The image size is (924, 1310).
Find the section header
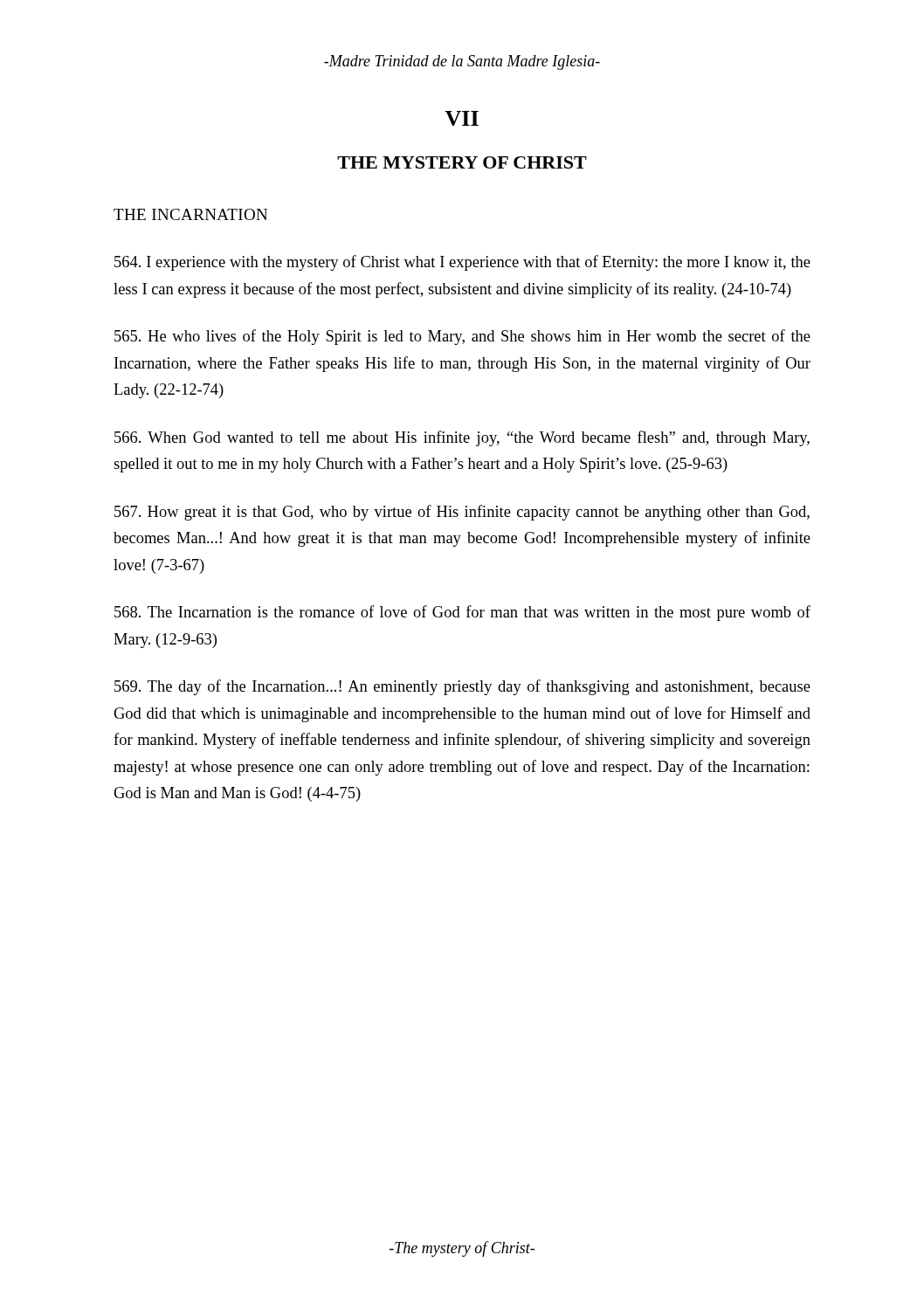(191, 214)
